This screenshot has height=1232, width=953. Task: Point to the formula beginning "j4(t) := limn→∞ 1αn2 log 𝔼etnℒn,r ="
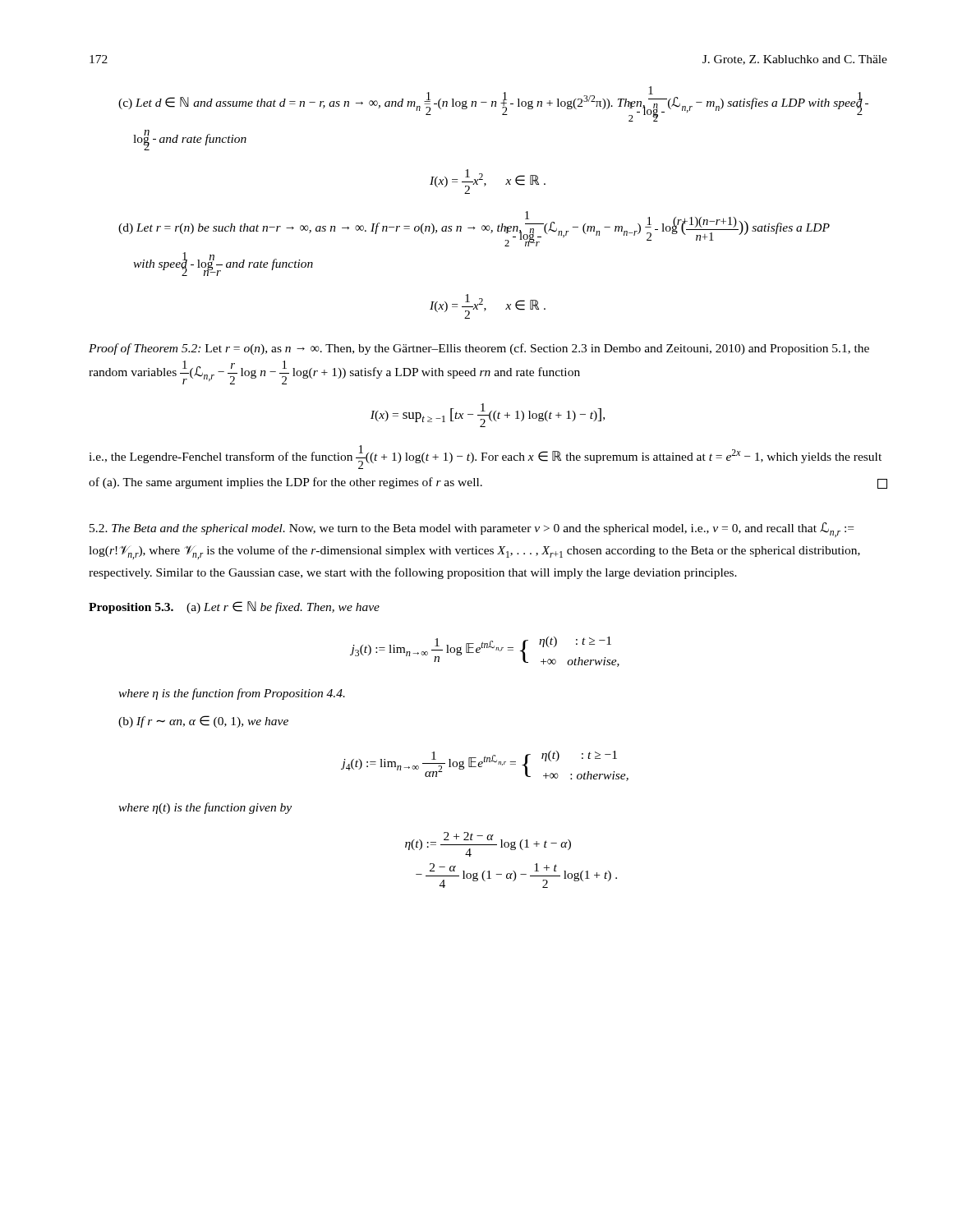point(488,765)
